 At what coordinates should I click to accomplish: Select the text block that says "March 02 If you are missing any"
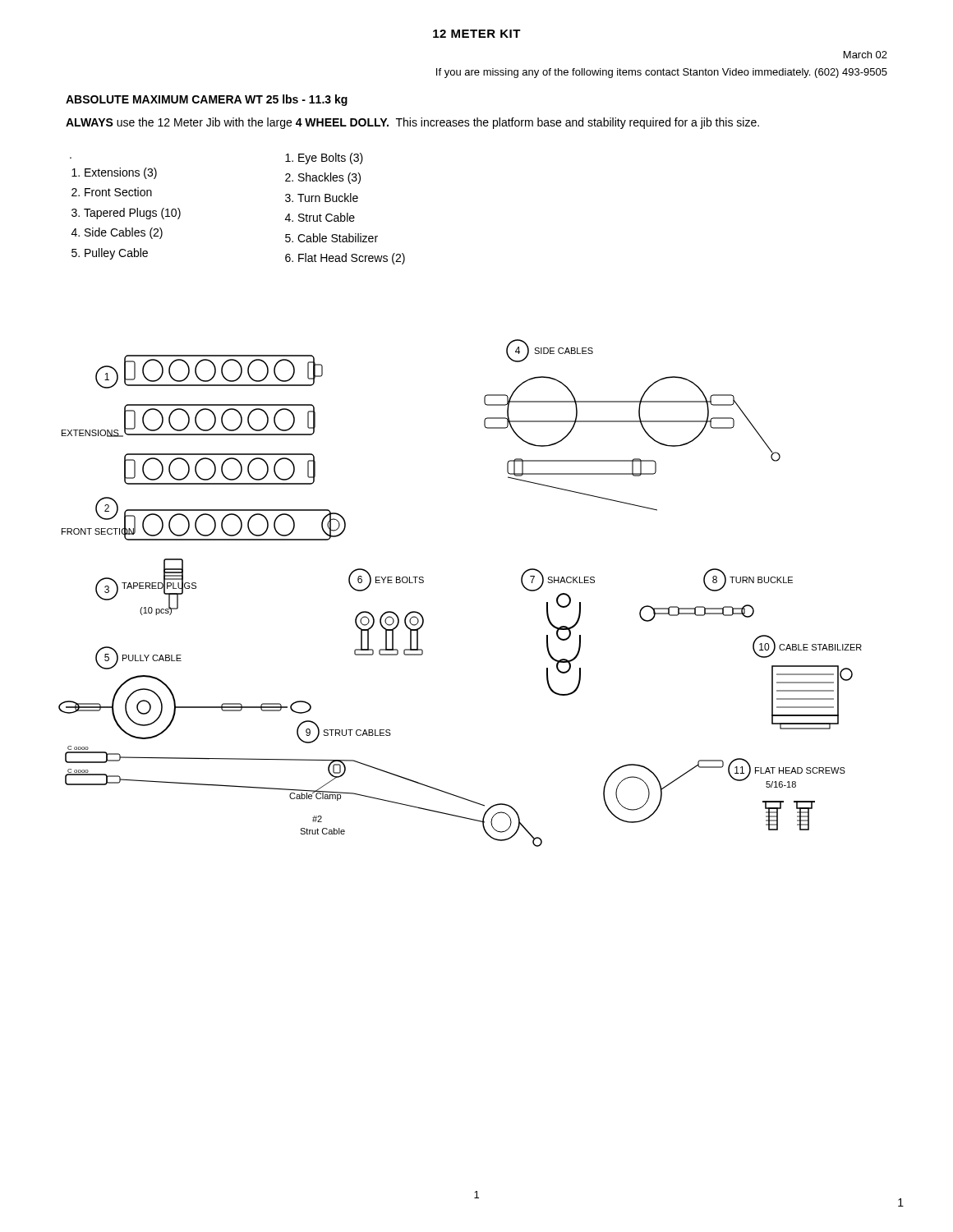[661, 63]
